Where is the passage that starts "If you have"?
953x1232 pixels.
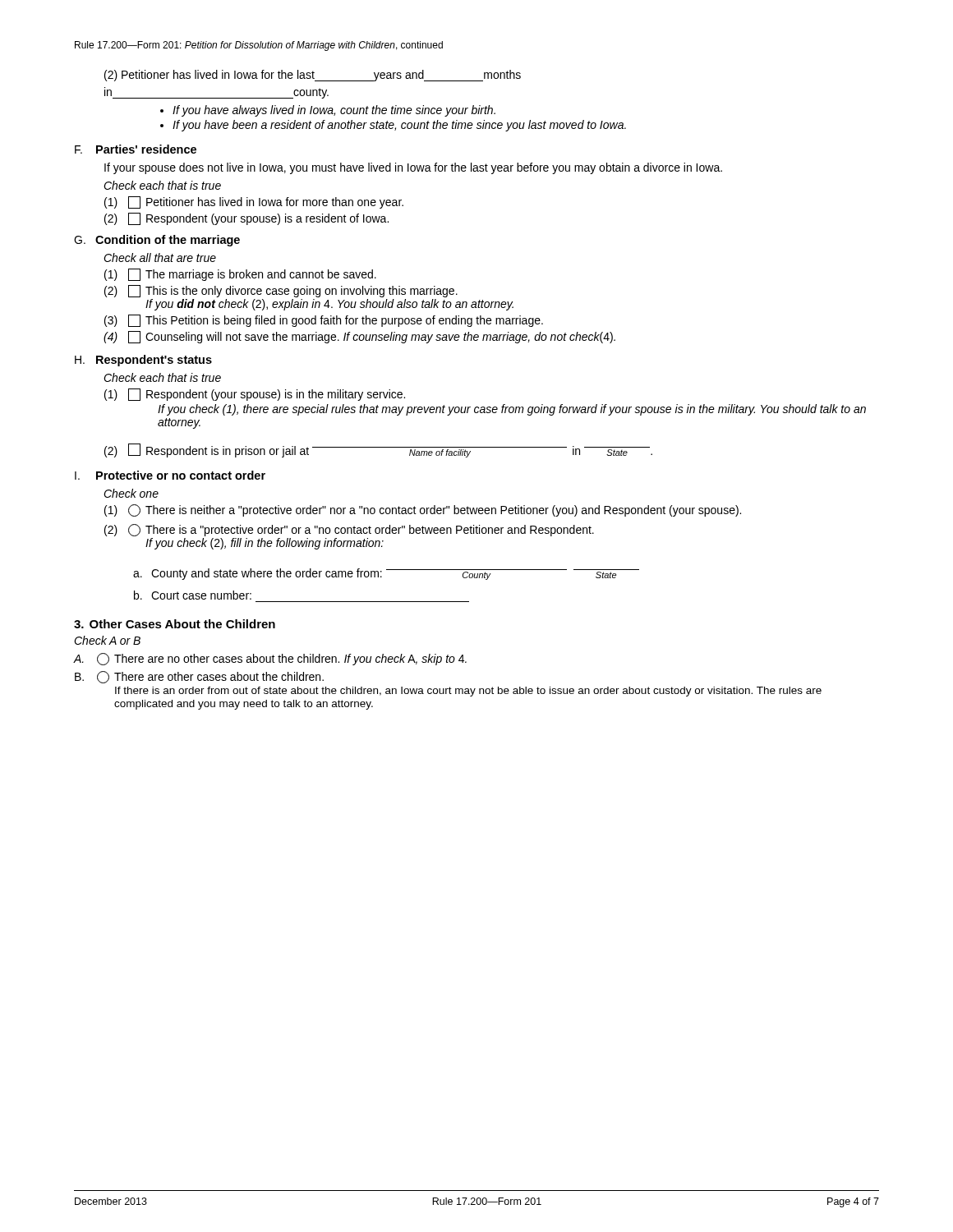[526, 117]
